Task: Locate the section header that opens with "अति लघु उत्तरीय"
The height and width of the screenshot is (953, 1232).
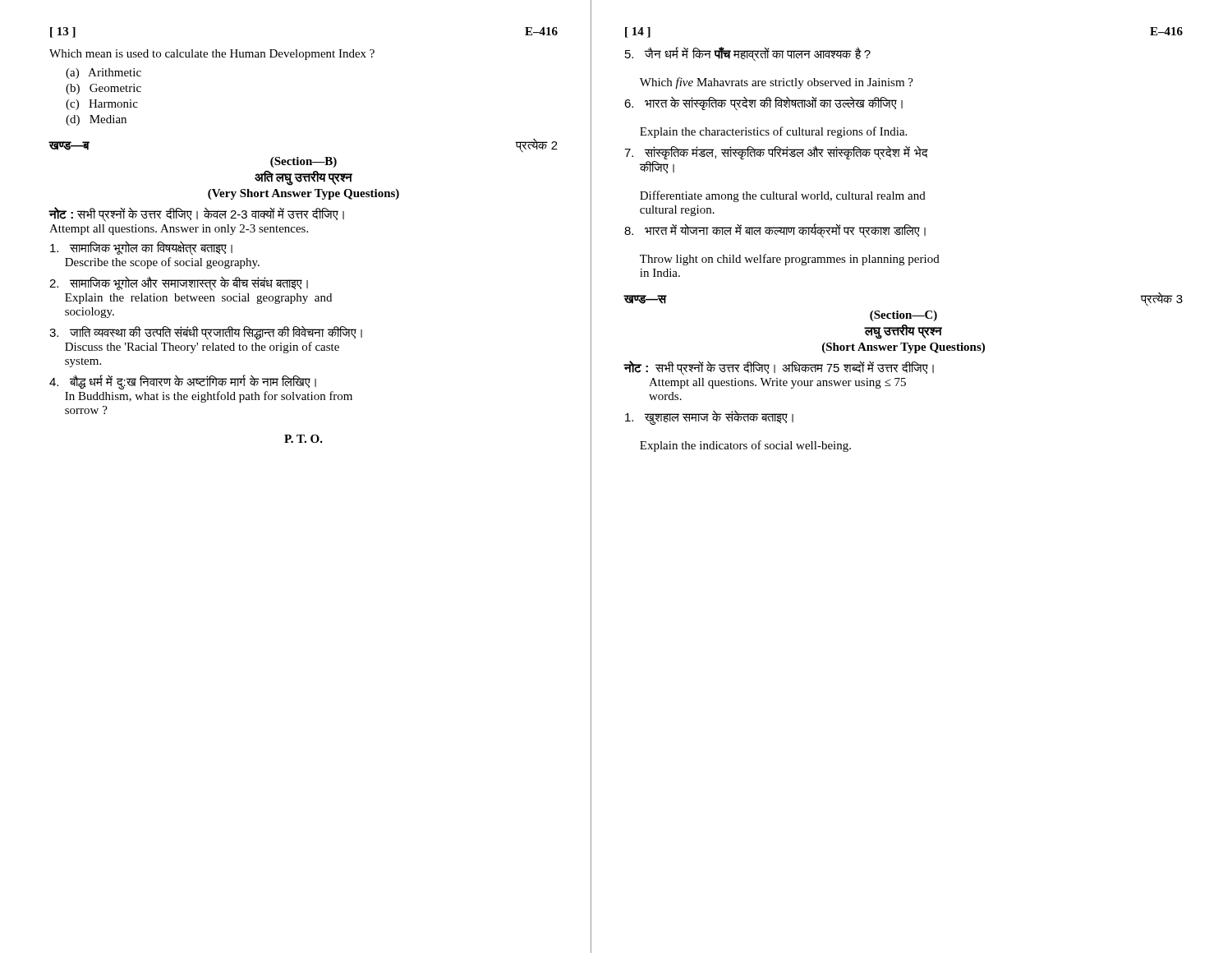Action: (x=304, y=177)
